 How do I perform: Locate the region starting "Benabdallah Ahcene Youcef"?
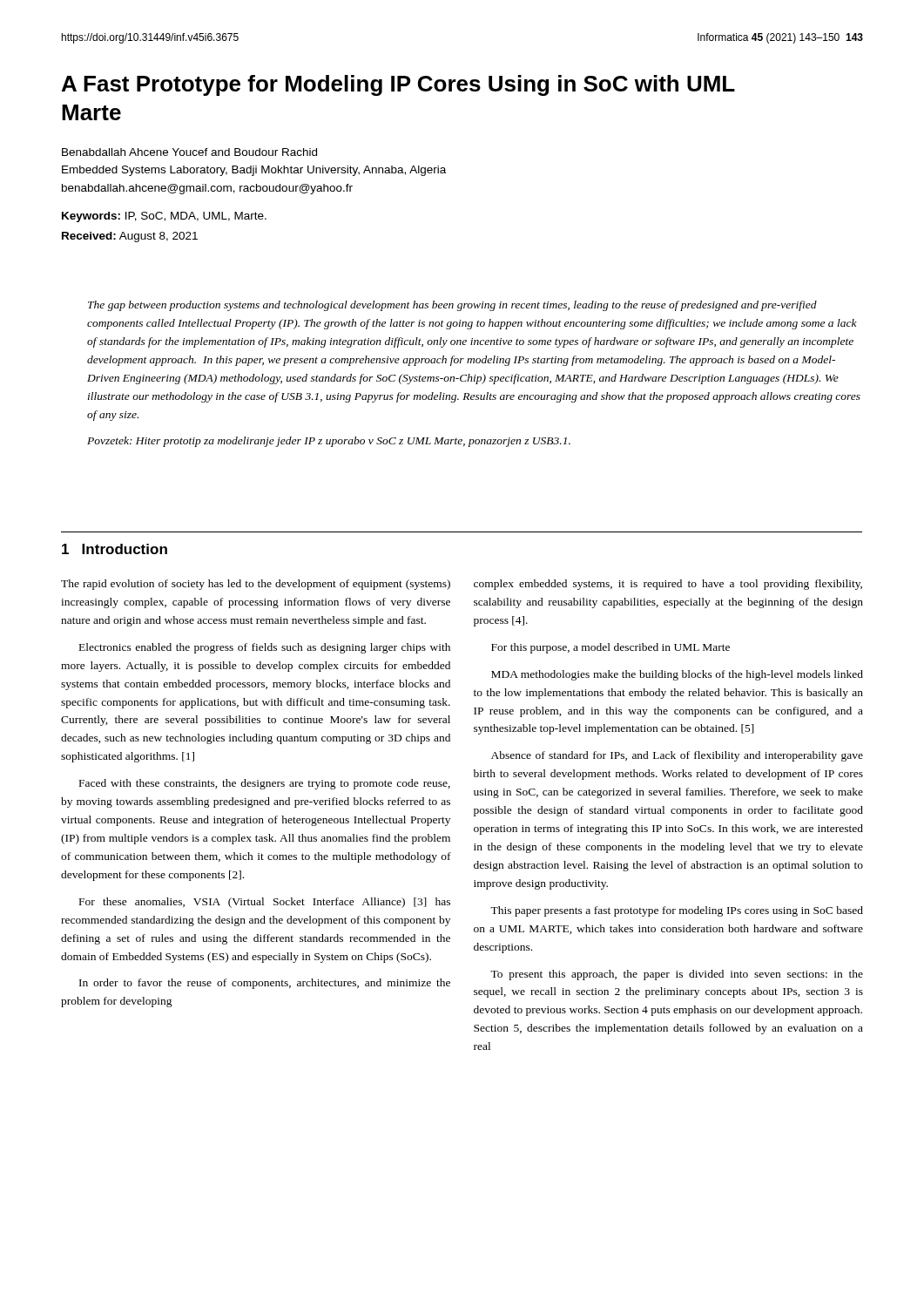(x=254, y=170)
